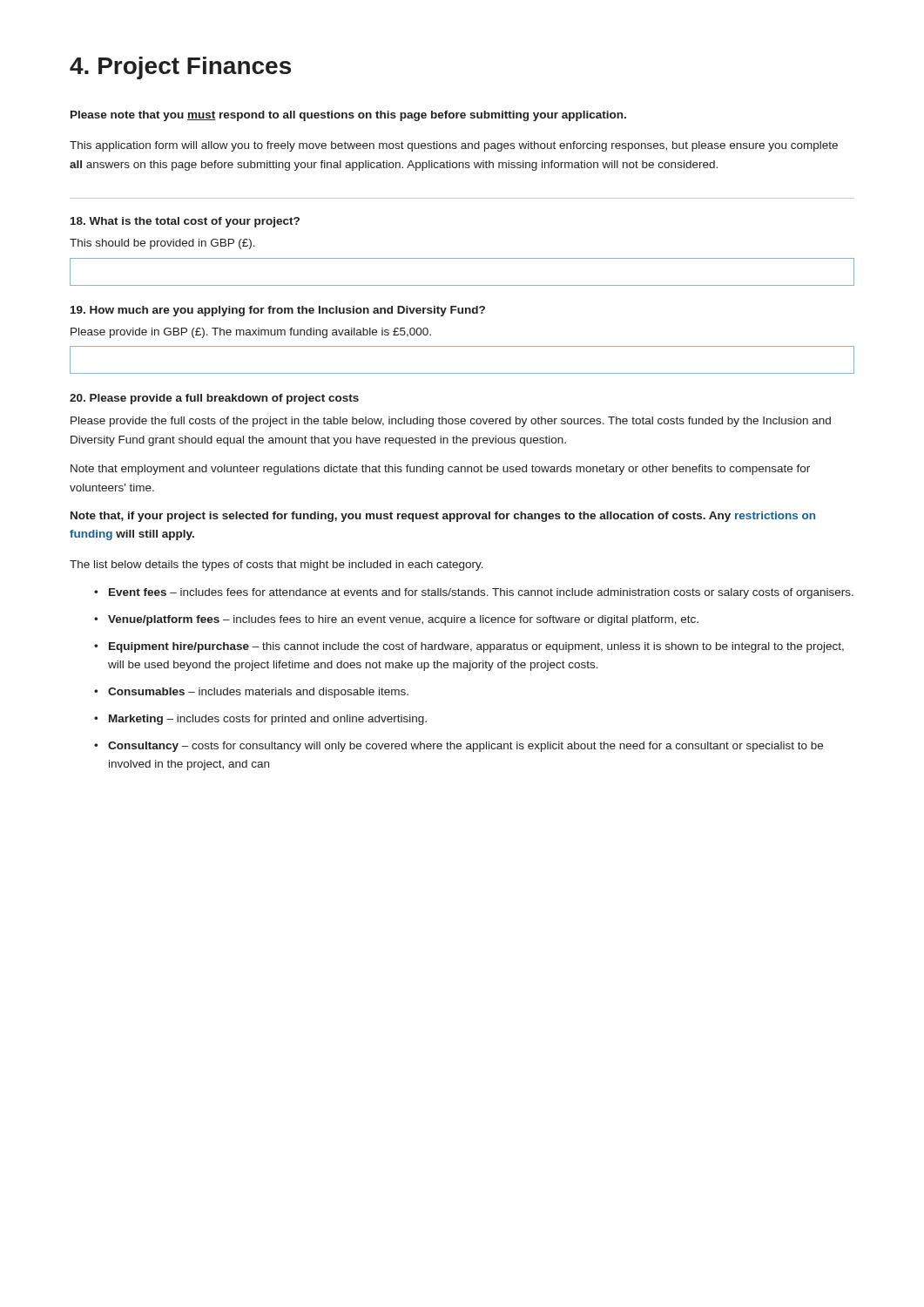Click where it says "• Consumables – includes materials and disposable items."

pos(252,692)
